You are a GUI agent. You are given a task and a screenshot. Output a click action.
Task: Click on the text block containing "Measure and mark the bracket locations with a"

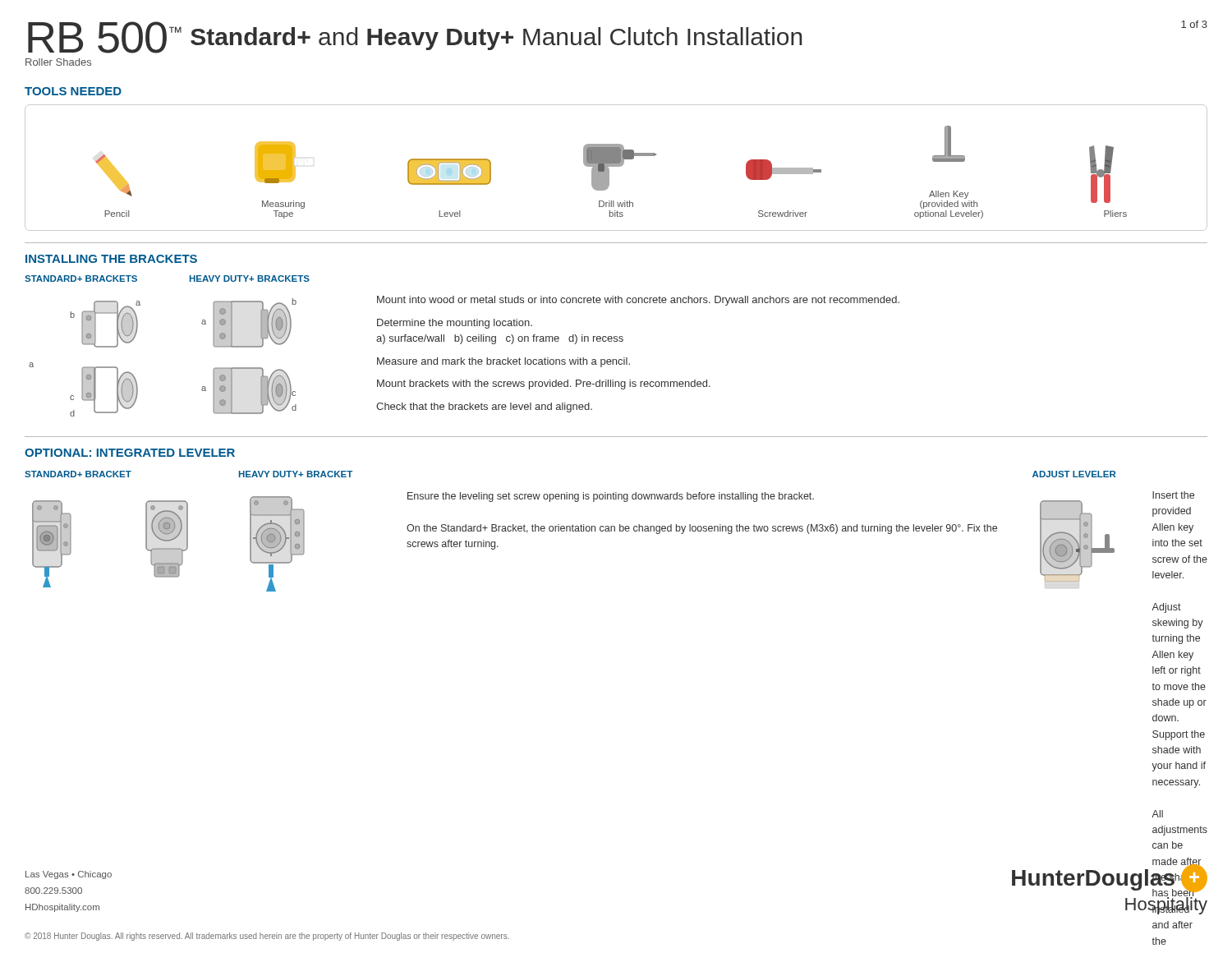pyautogui.click(x=503, y=361)
